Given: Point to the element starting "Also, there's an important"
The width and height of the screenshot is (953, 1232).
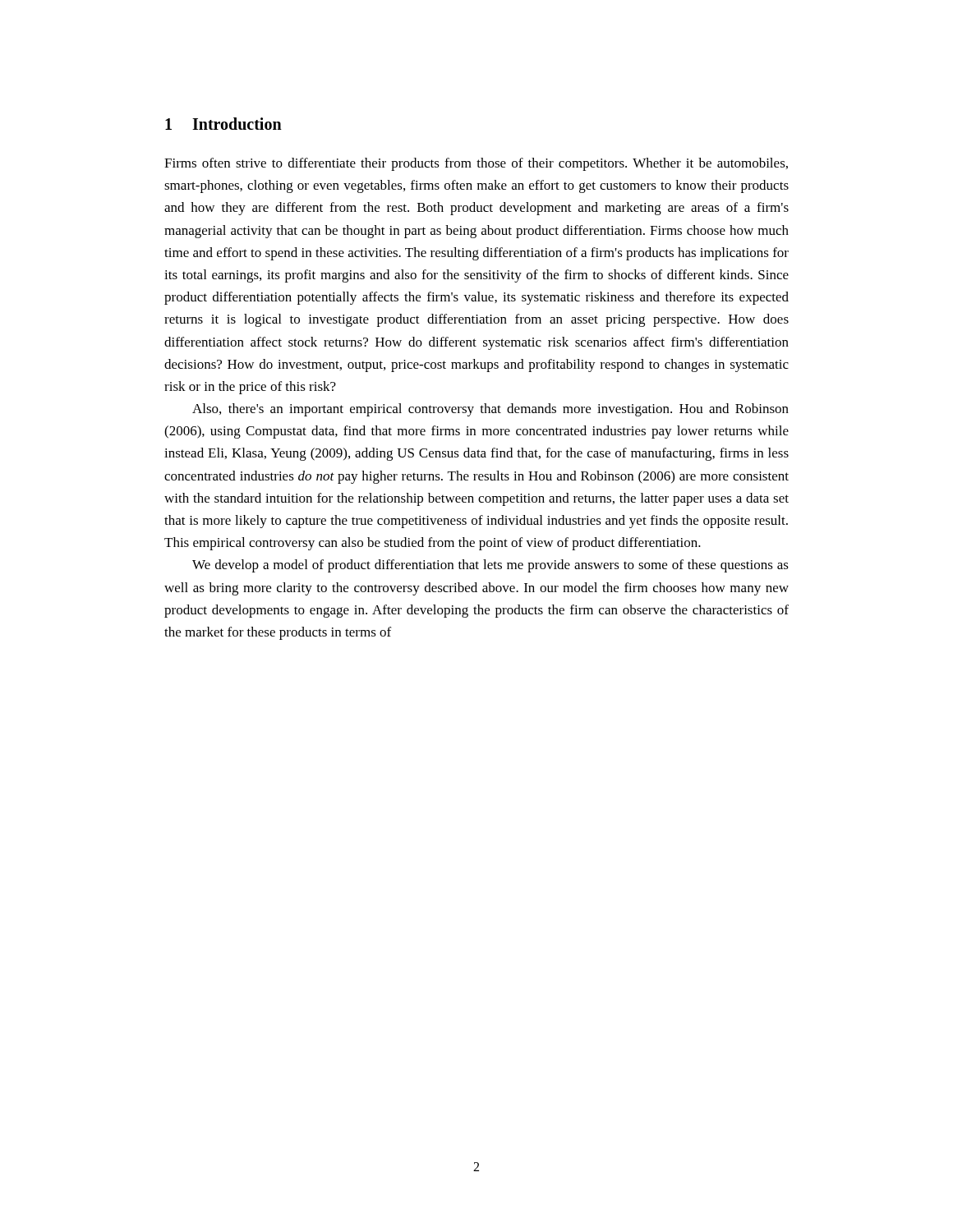Looking at the screenshot, I should (476, 476).
